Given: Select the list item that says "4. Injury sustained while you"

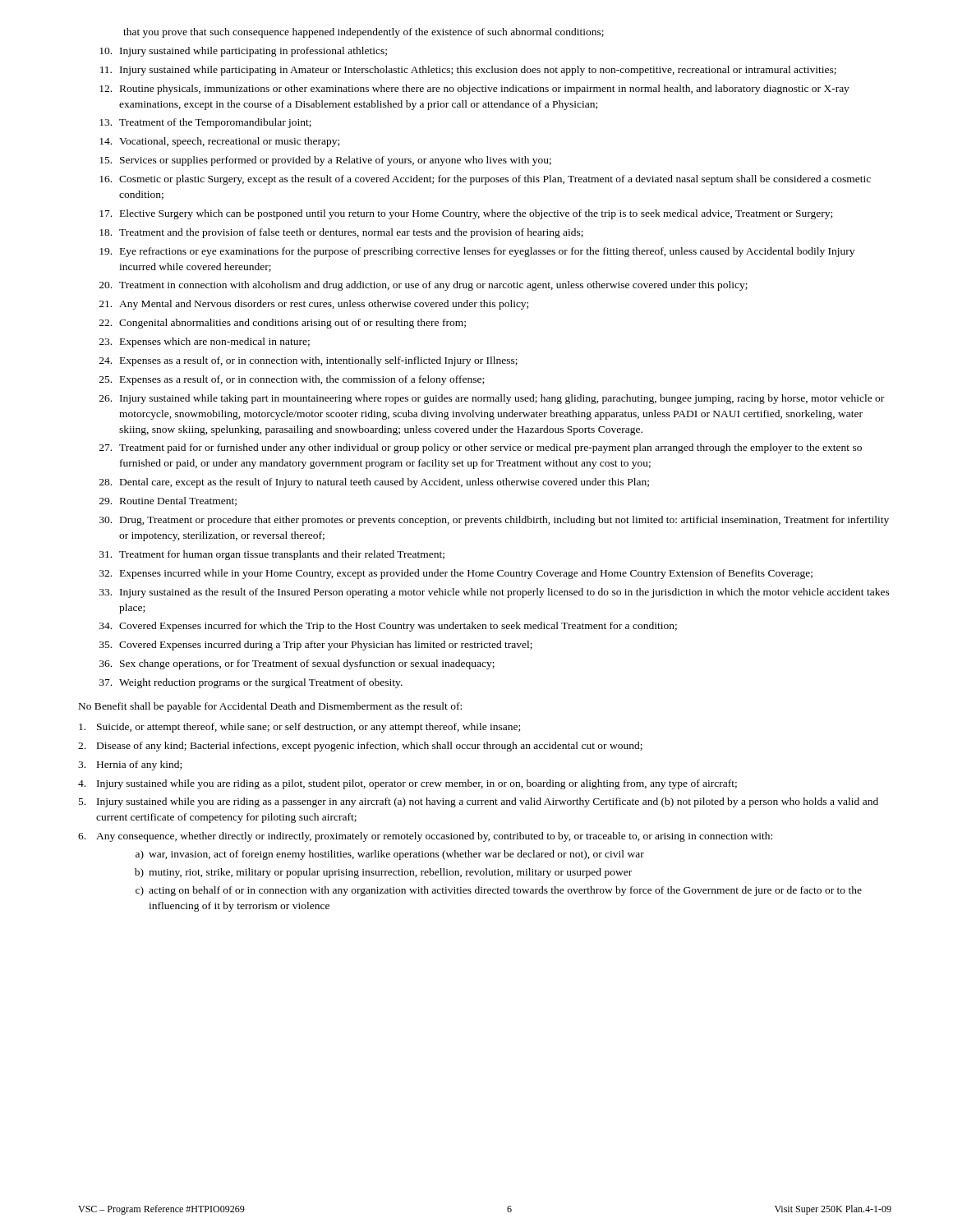Looking at the screenshot, I should [485, 784].
